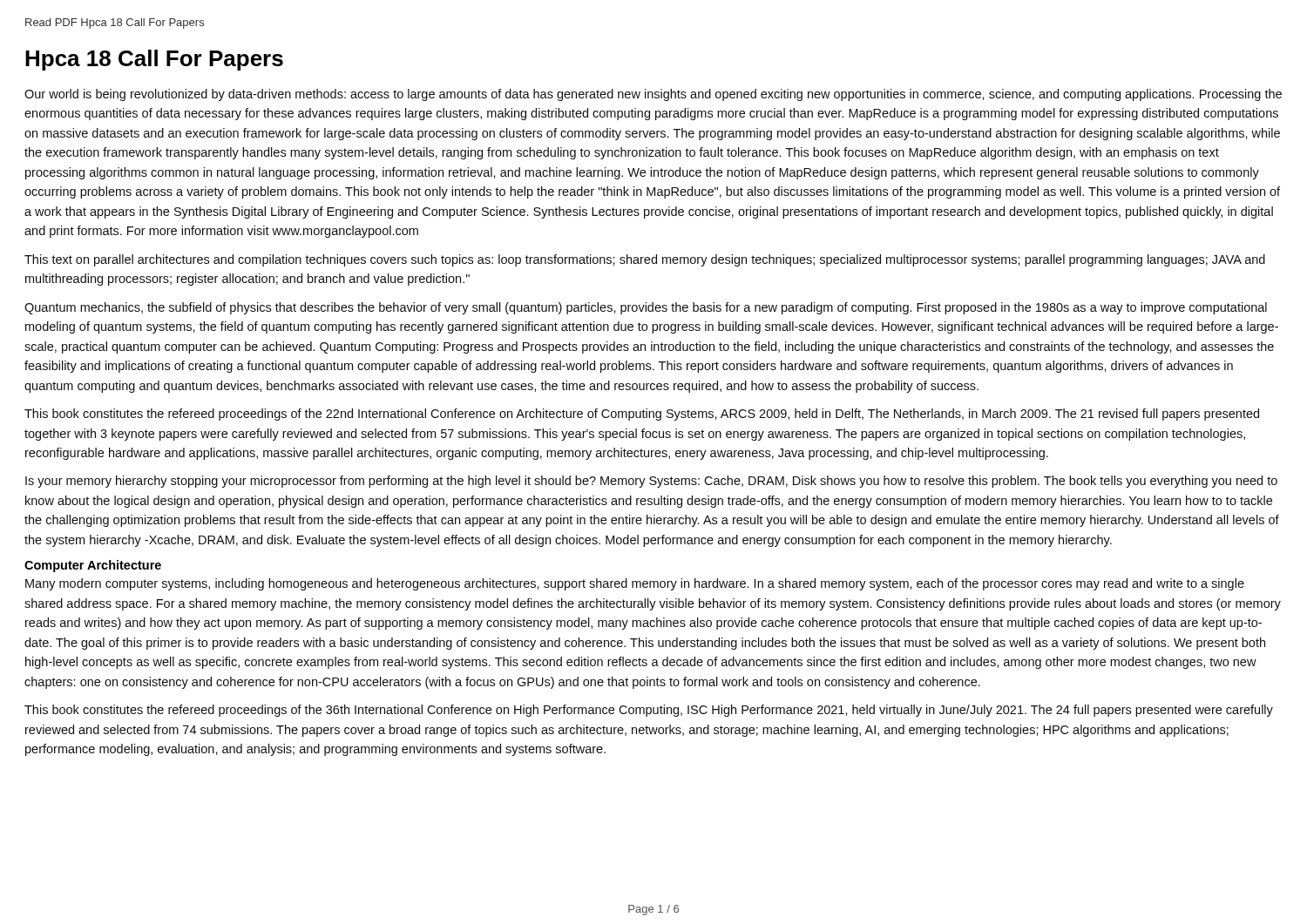Find the section header with the text "Computer Architecture"
This screenshot has width=1307, height=924.
tap(93, 565)
